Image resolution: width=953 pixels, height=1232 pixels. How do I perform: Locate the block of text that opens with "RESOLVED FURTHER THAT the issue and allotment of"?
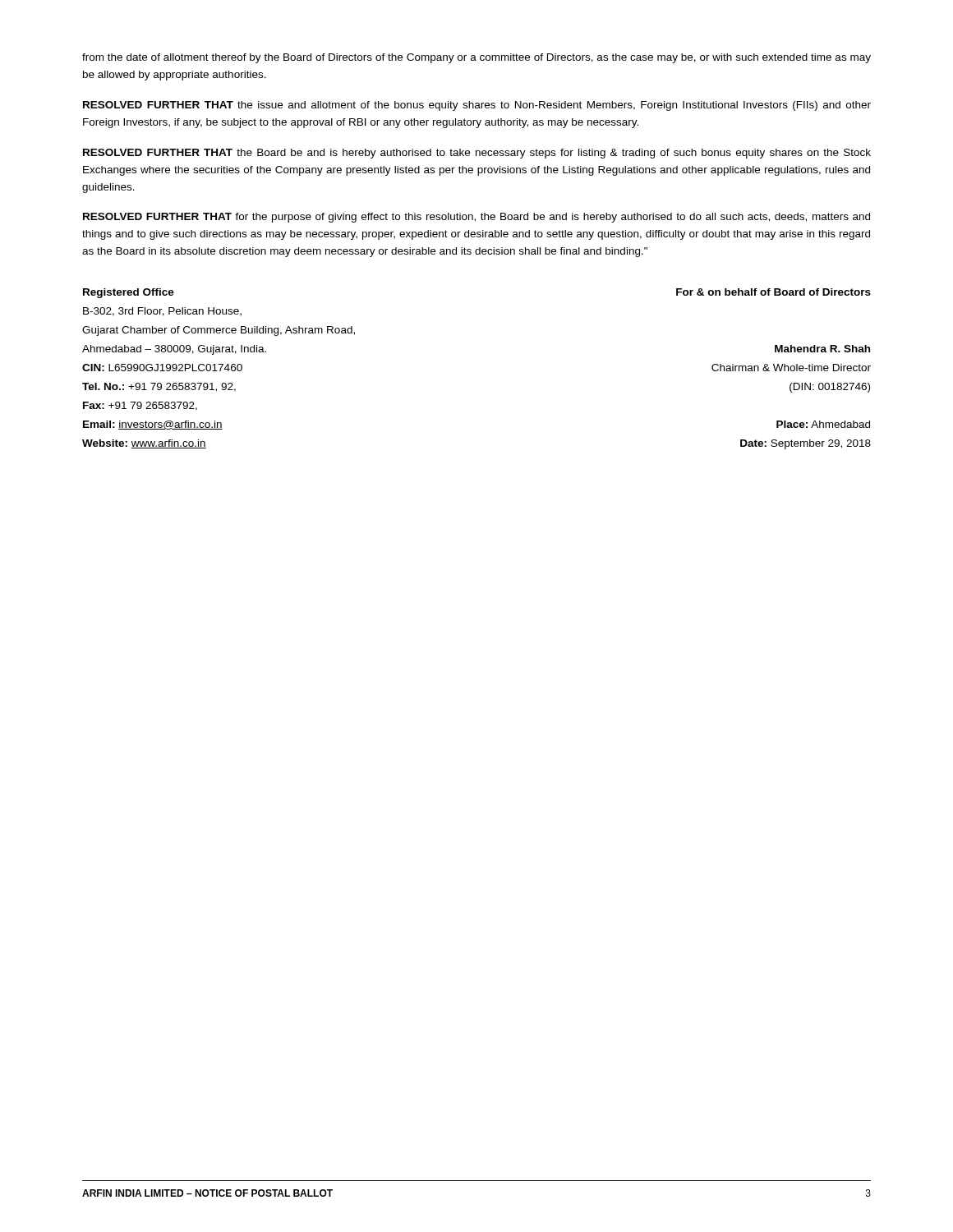[476, 113]
